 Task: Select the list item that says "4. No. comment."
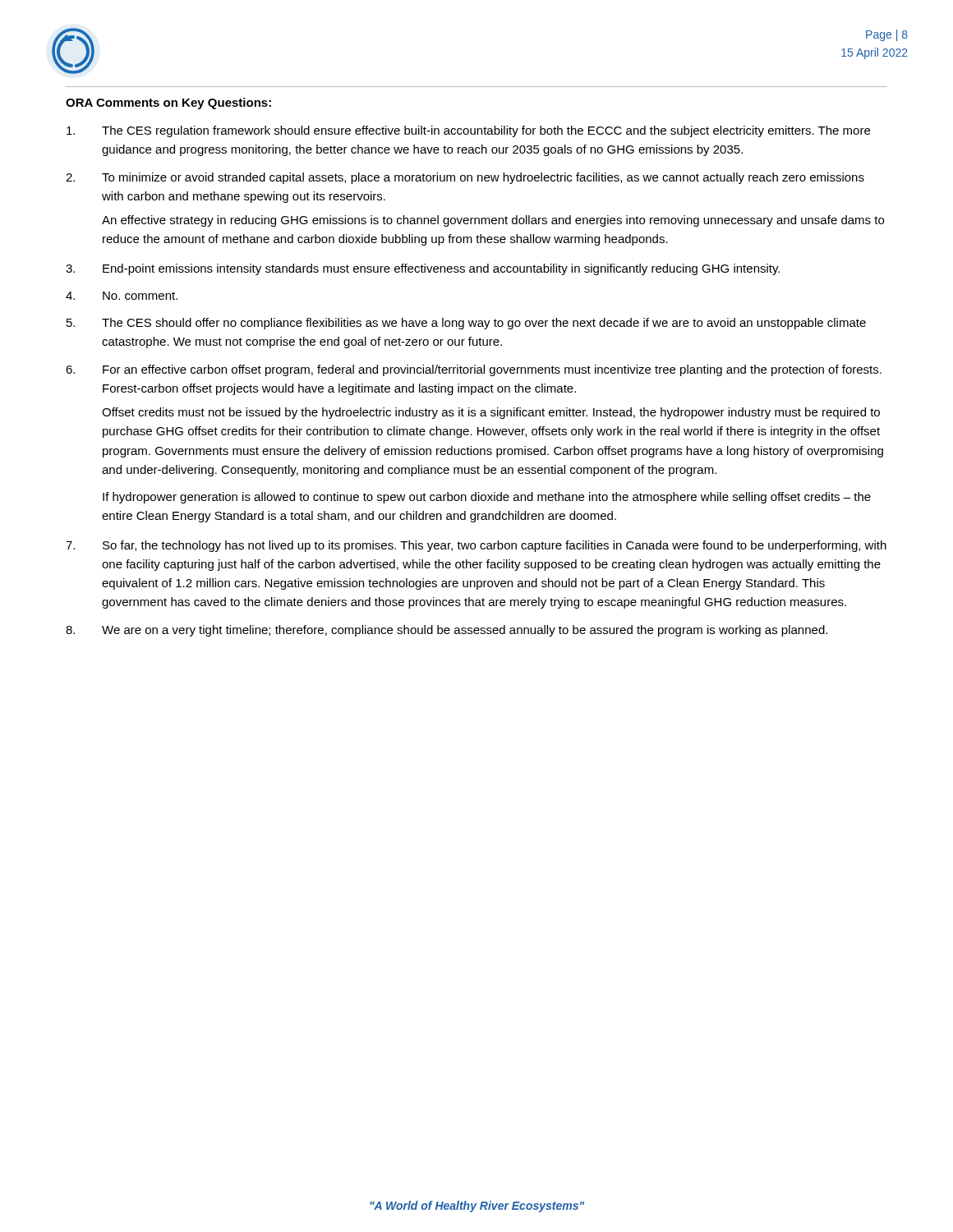point(122,296)
